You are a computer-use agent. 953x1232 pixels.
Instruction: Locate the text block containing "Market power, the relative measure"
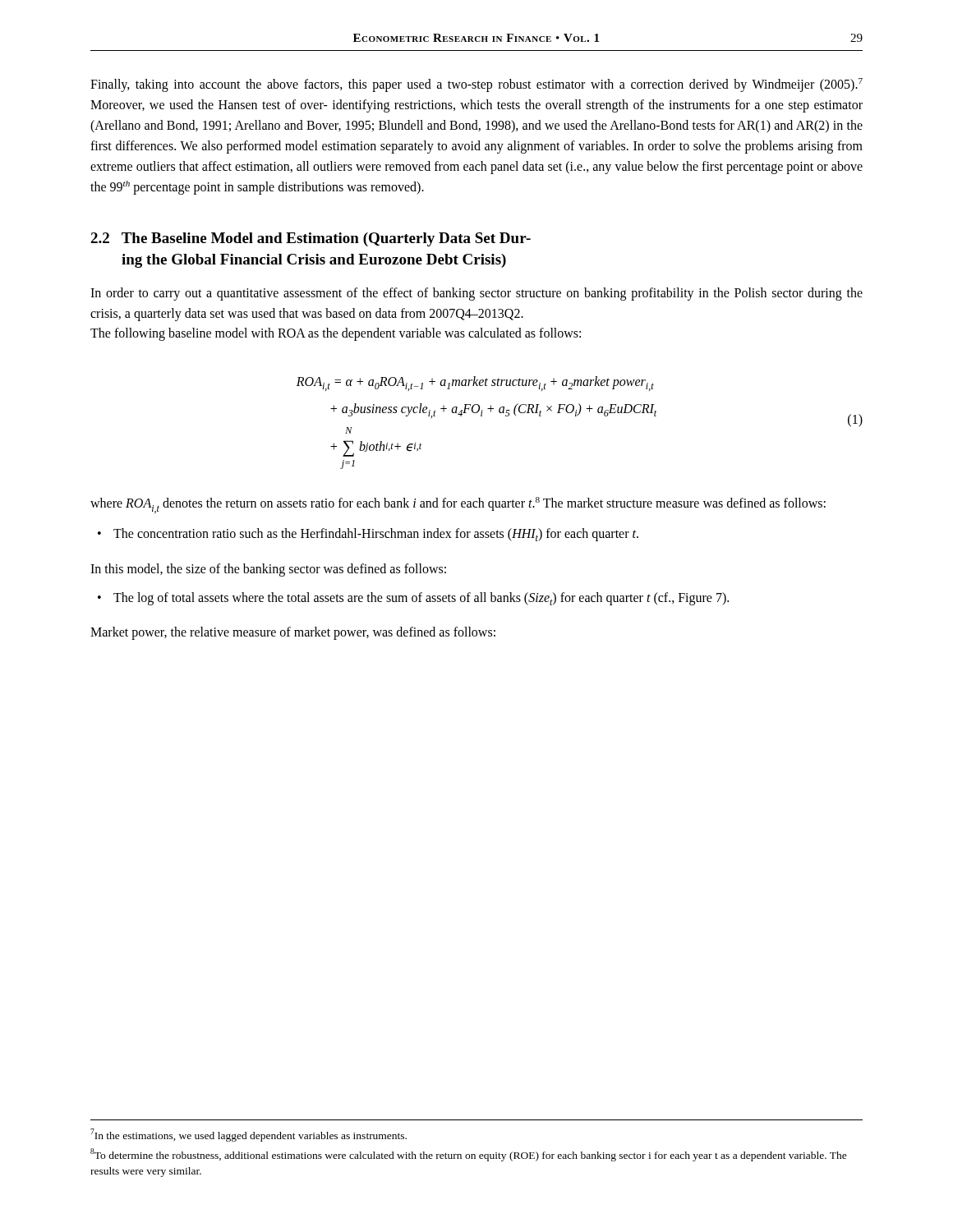[x=476, y=633]
